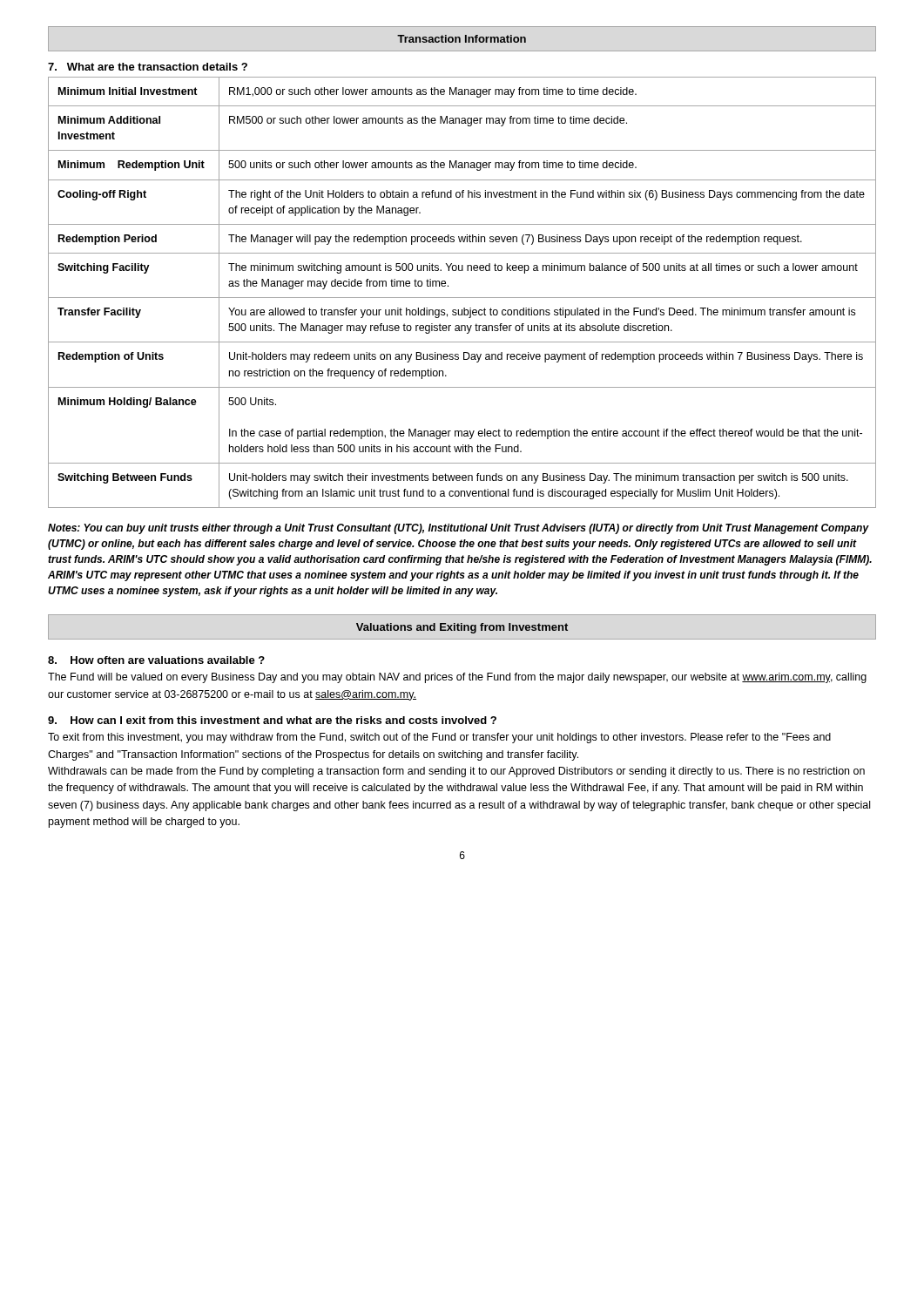Point to the block beginning "8. How often are"

tap(156, 660)
